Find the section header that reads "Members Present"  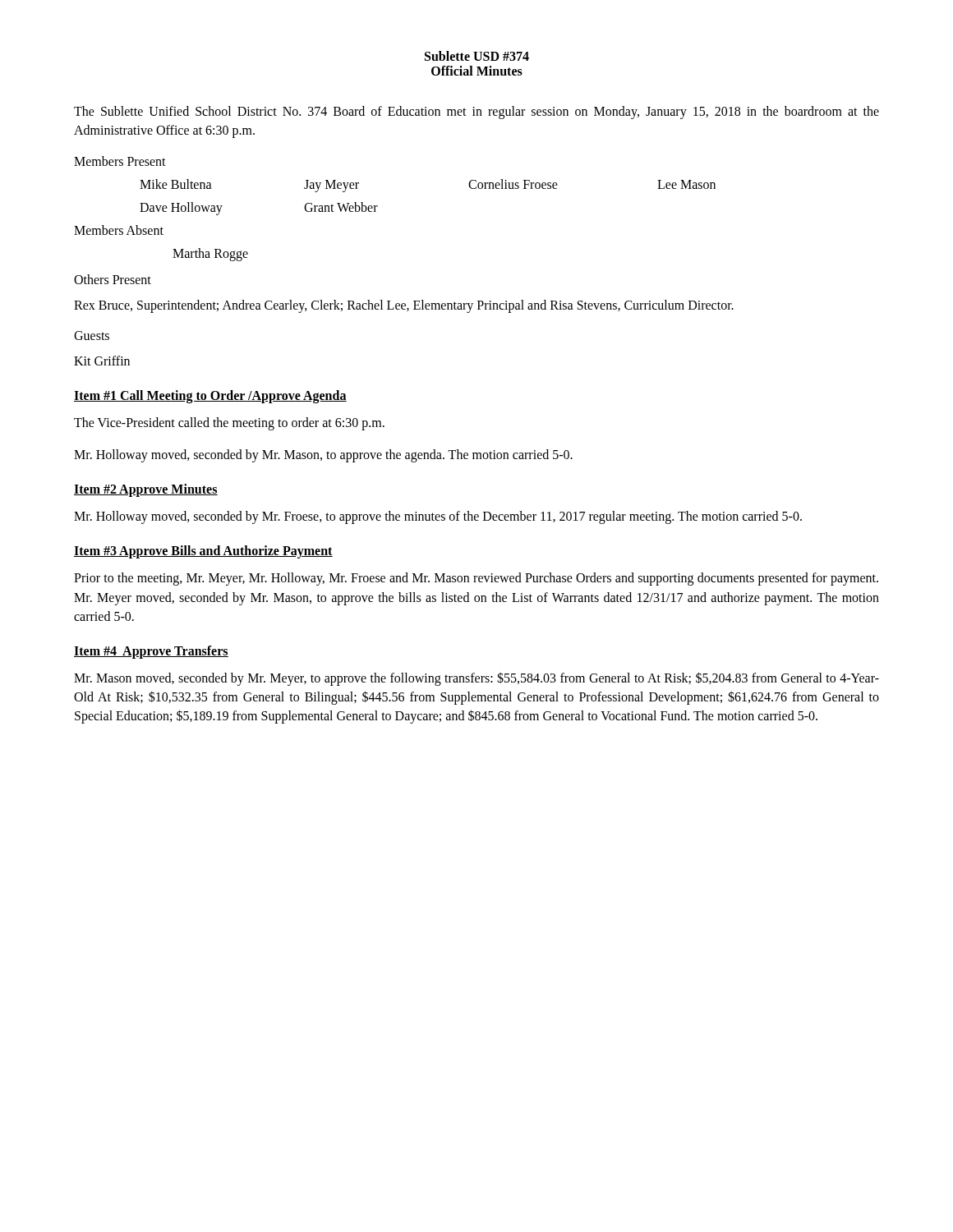pos(120,162)
